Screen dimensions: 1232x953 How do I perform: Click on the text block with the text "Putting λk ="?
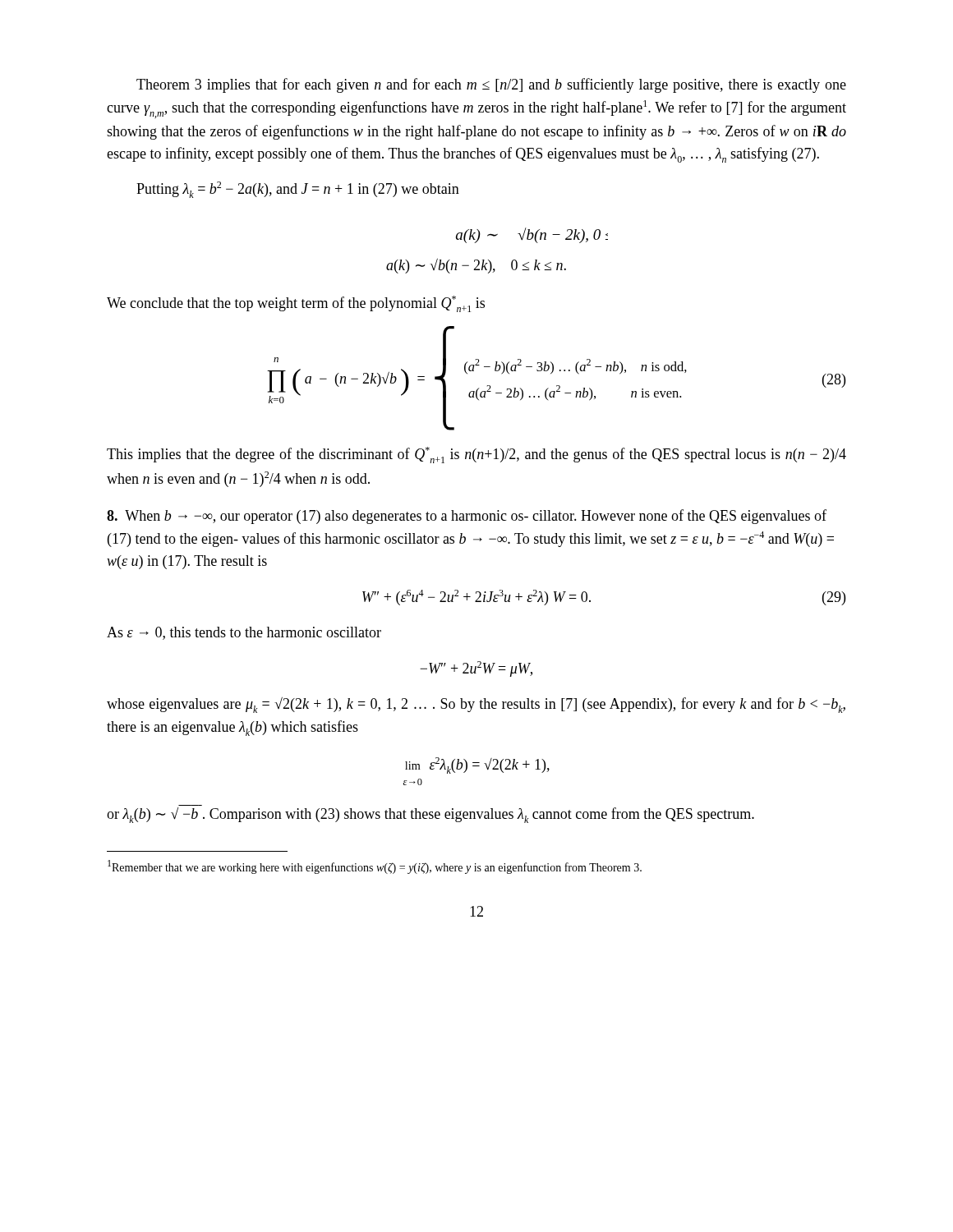298,190
